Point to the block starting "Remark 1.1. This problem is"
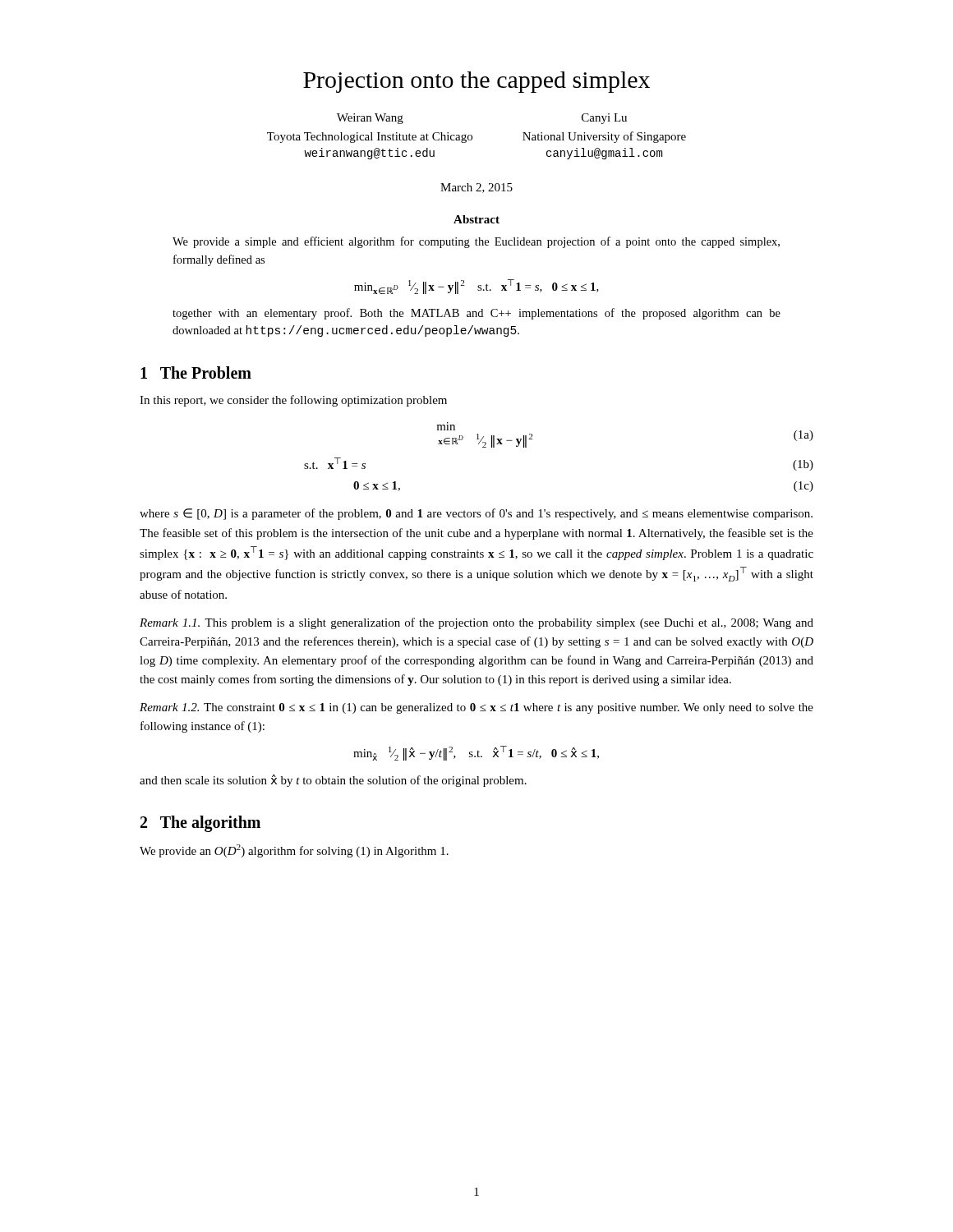Image resolution: width=953 pixels, height=1232 pixels. coord(476,651)
